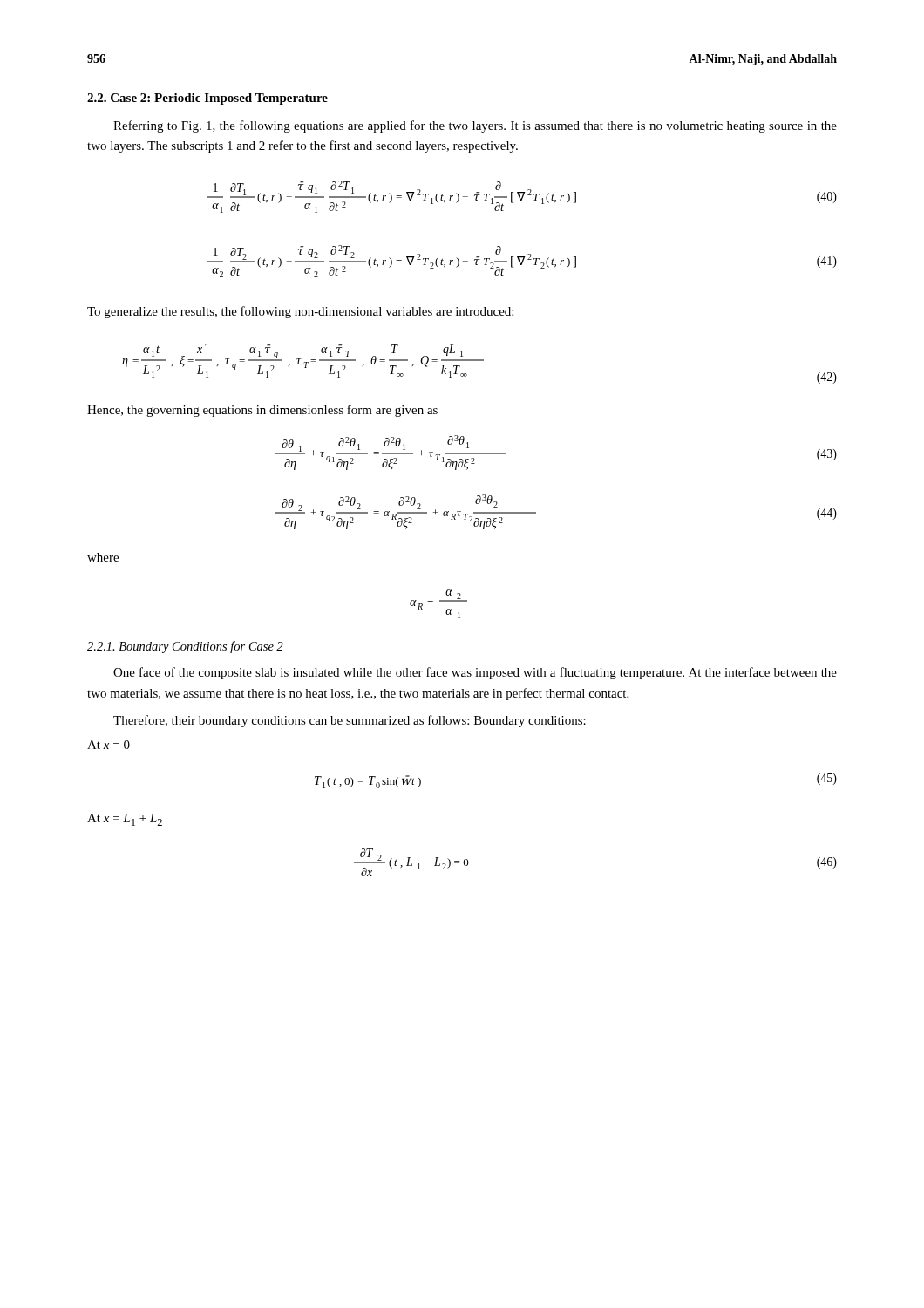Find the block on this page that starts "Therefore, their boundary conditions can be"
The width and height of the screenshot is (924, 1308).
coord(350,720)
